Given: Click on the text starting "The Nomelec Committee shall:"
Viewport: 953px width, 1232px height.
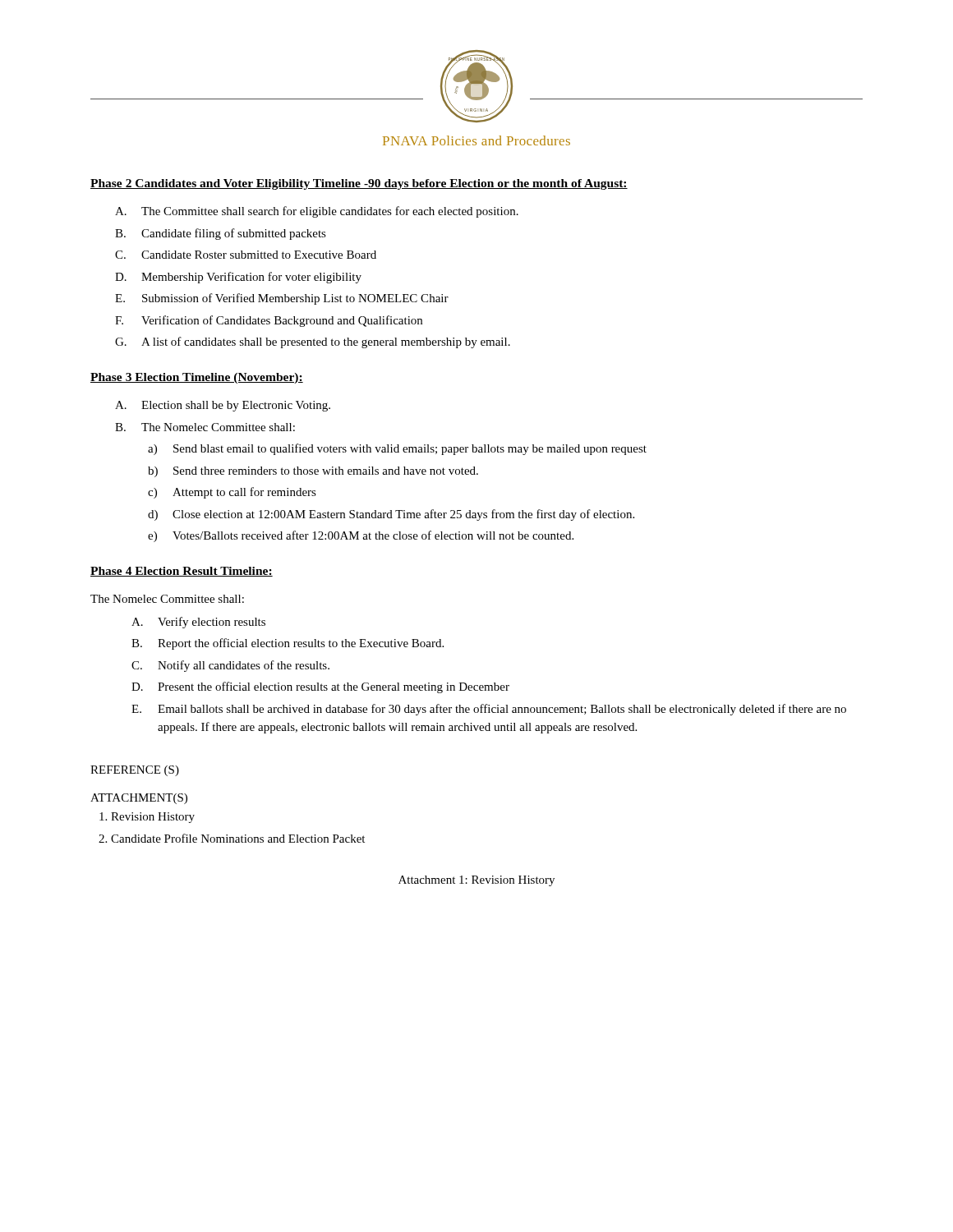Looking at the screenshot, I should 168,599.
